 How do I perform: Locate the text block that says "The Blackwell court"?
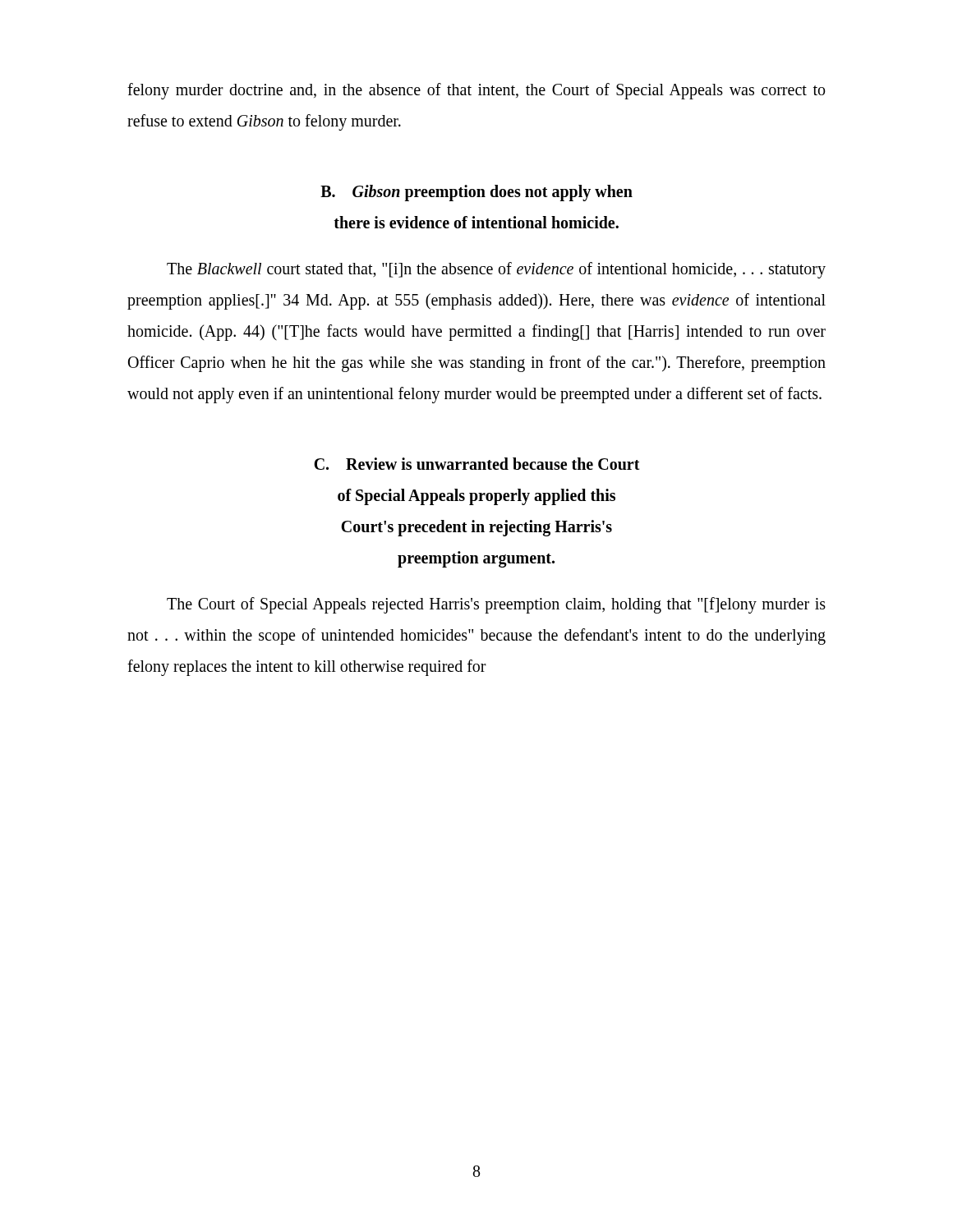[476, 331]
